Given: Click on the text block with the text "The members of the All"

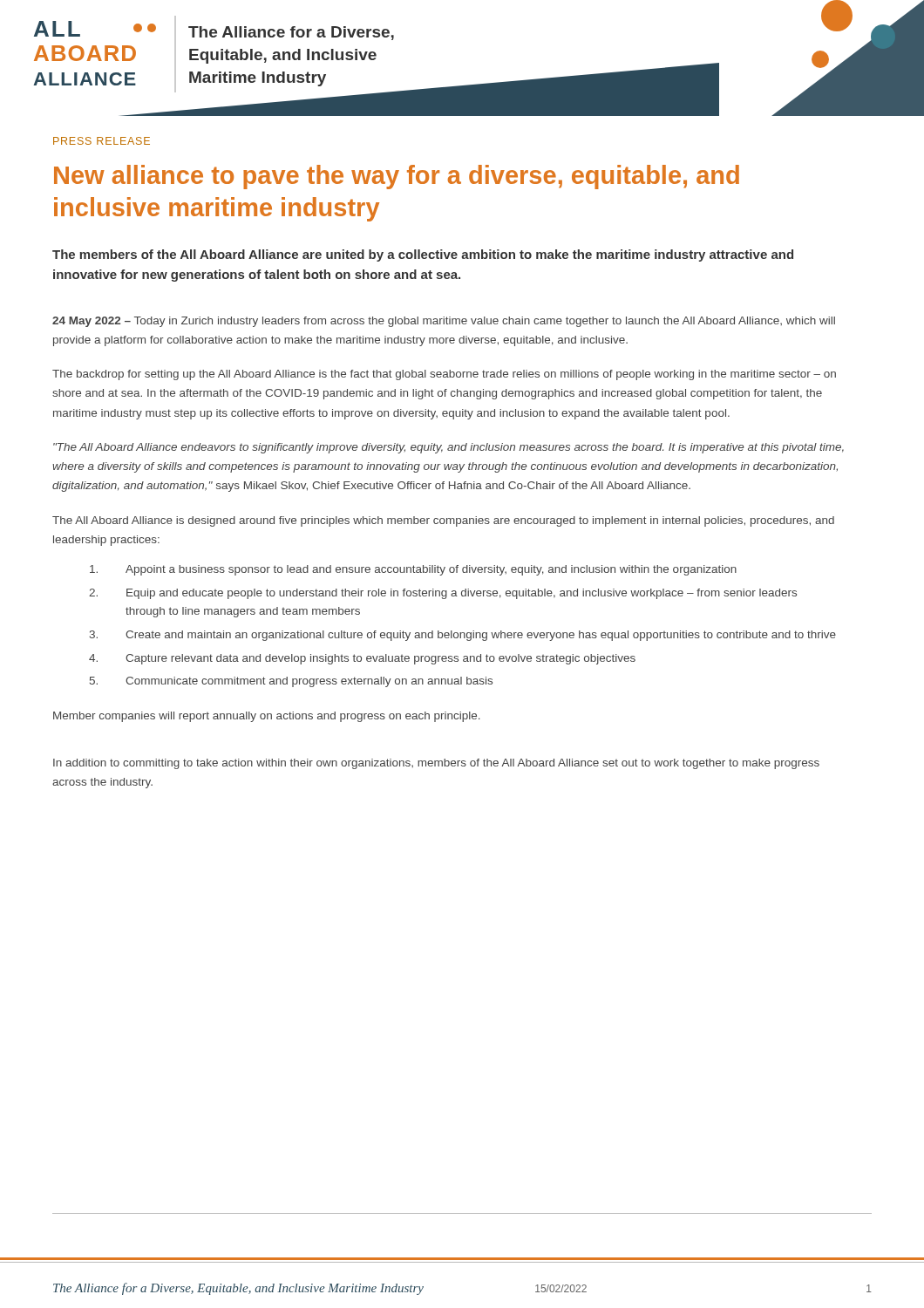Looking at the screenshot, I should click(x=423, y=264).
